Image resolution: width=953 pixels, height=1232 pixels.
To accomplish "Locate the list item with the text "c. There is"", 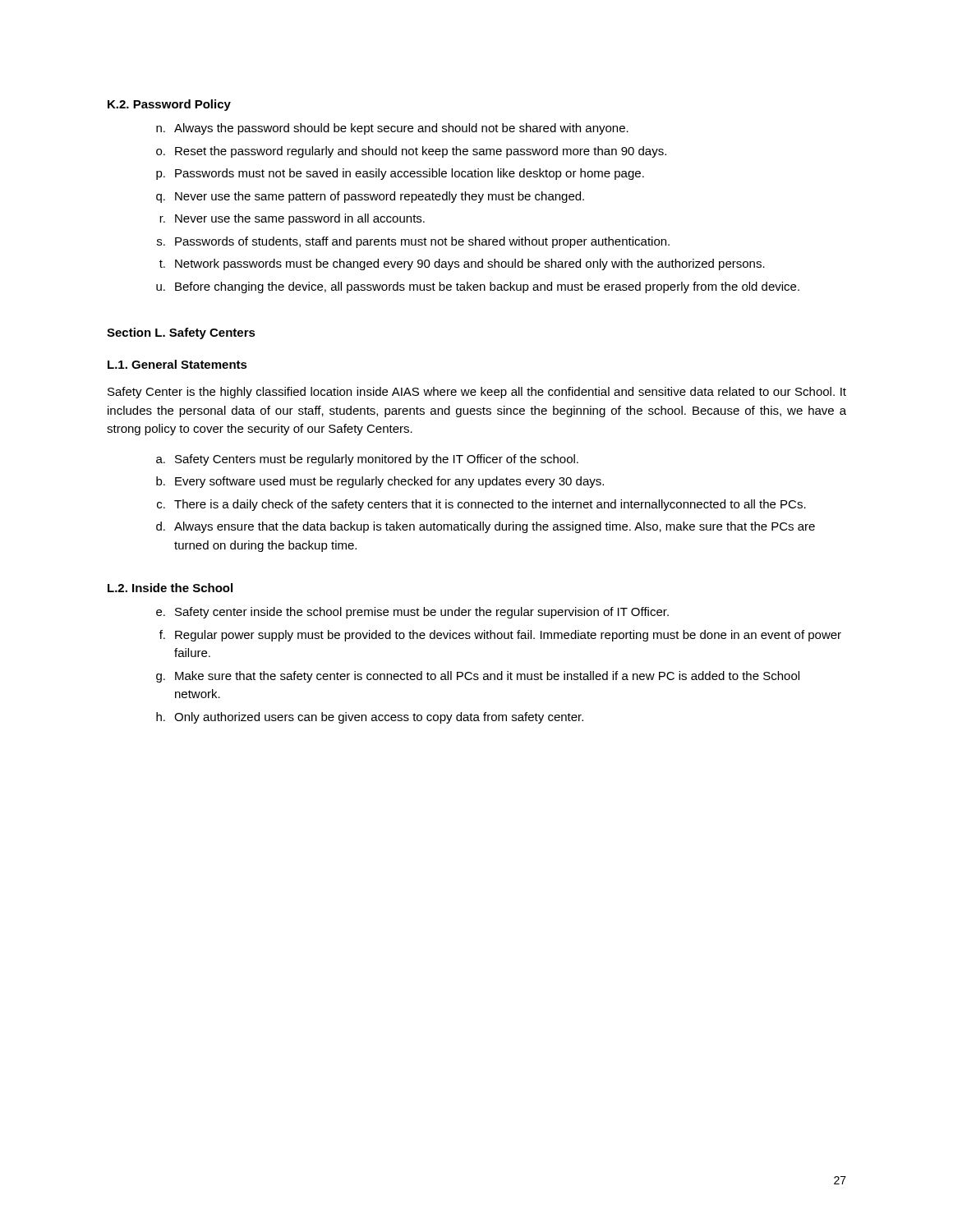I will click(493, 504).
